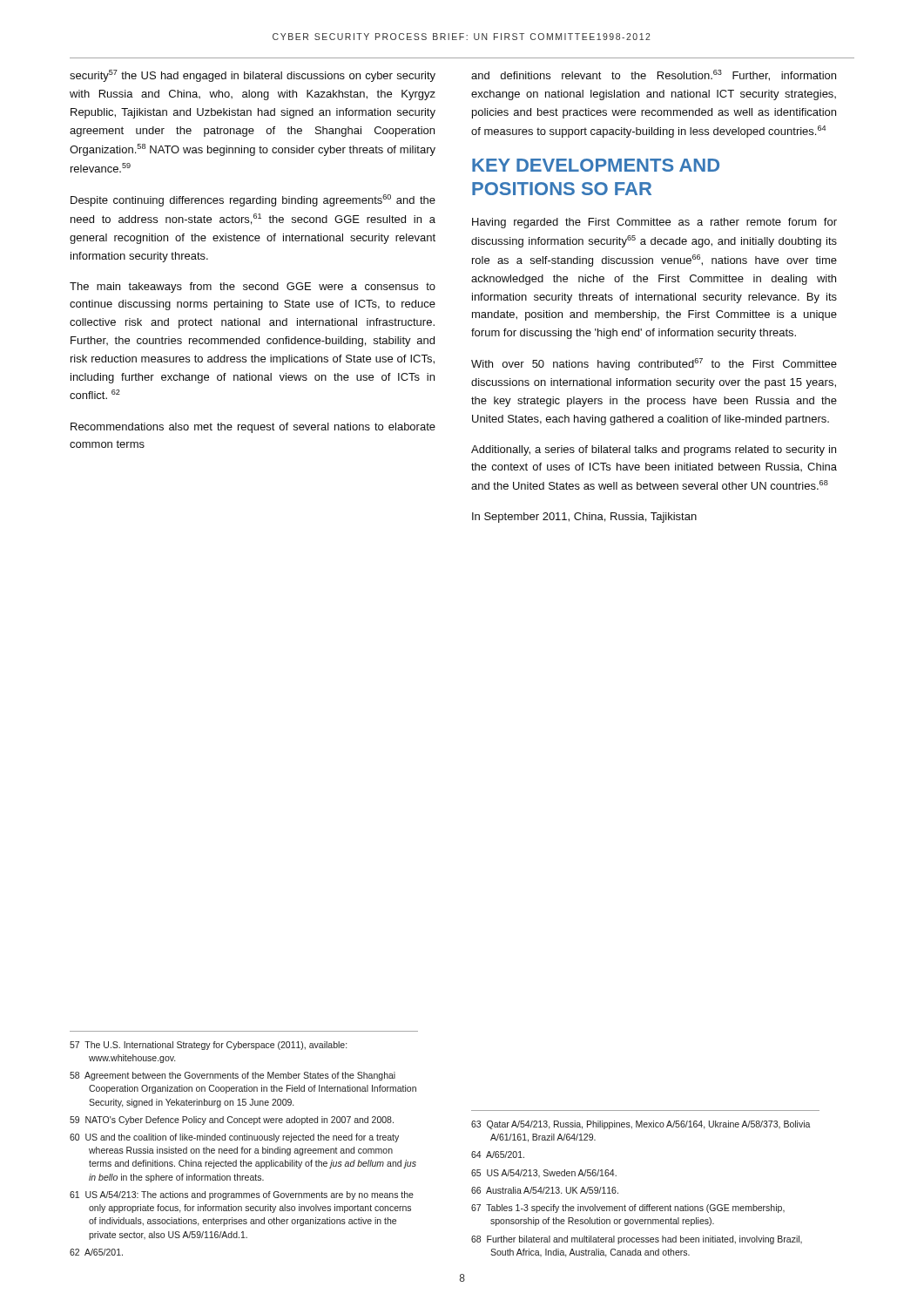Find the block starting "63 Qatar A/54/213, Russia, Philippines, Mexico"
The width and height of the screenshot is (924, 1307).
pos(641,1131)
